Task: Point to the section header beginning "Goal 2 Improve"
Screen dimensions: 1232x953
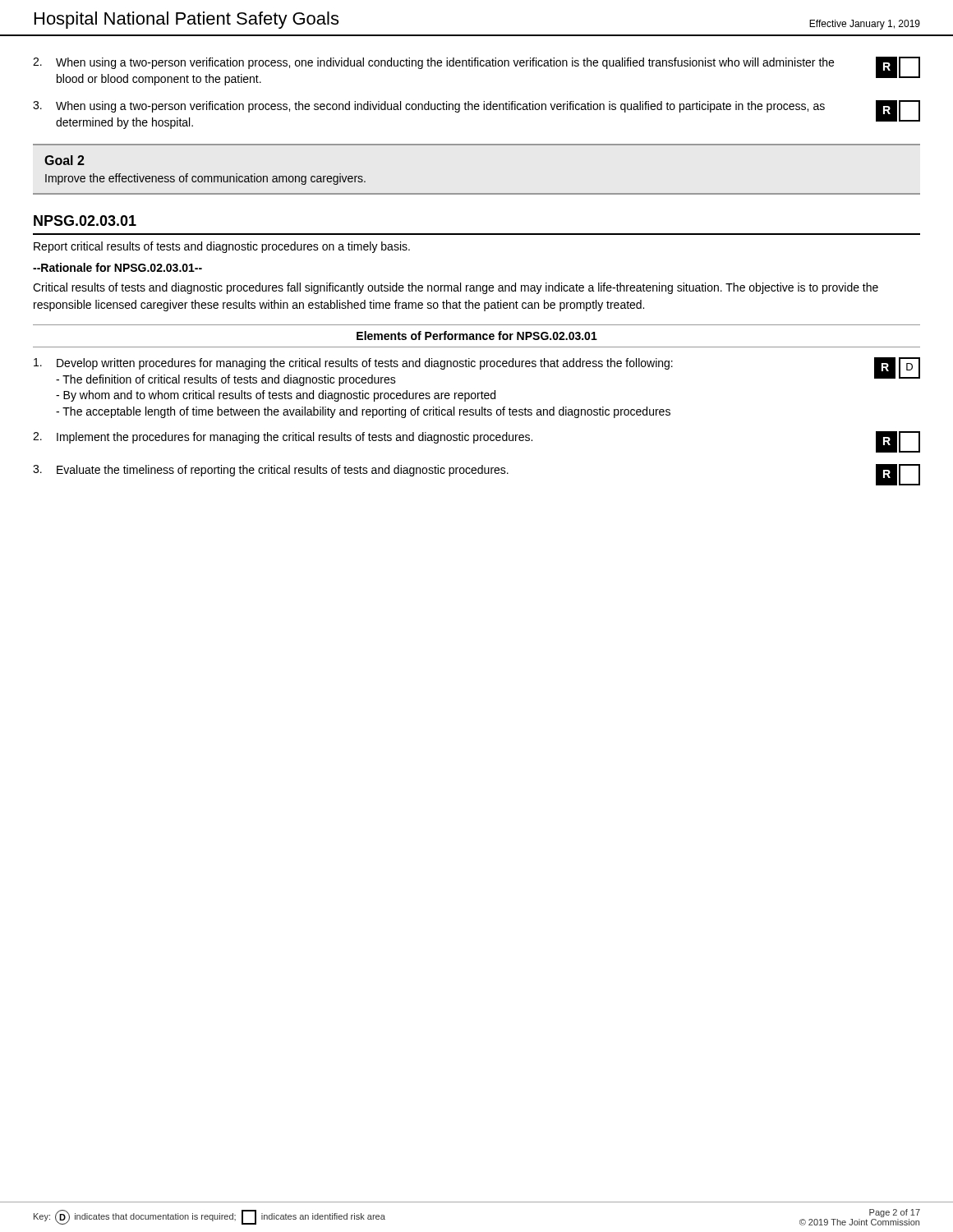Action: click(x=64, y=160)
